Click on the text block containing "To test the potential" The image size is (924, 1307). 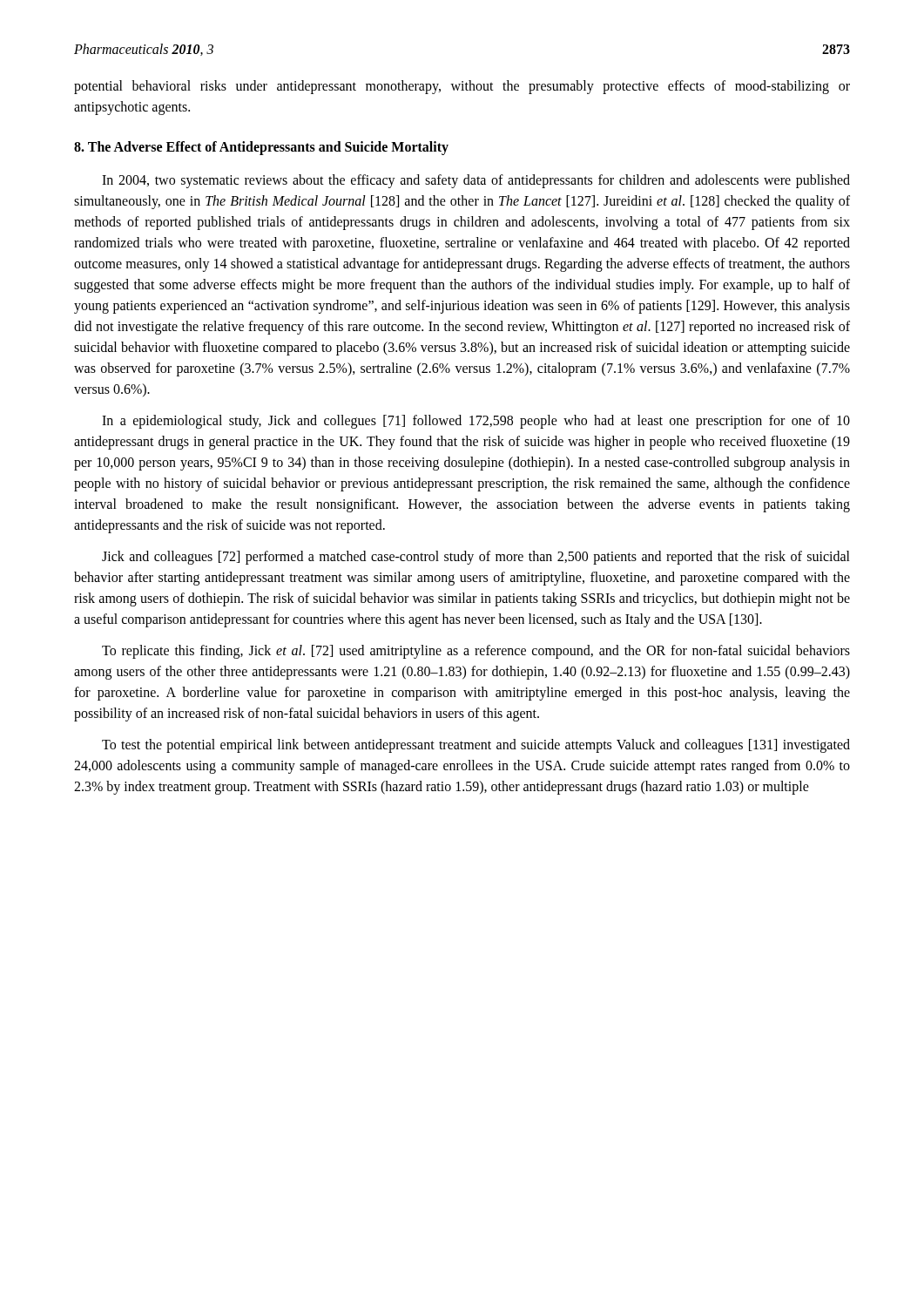(x=462, y=765)
